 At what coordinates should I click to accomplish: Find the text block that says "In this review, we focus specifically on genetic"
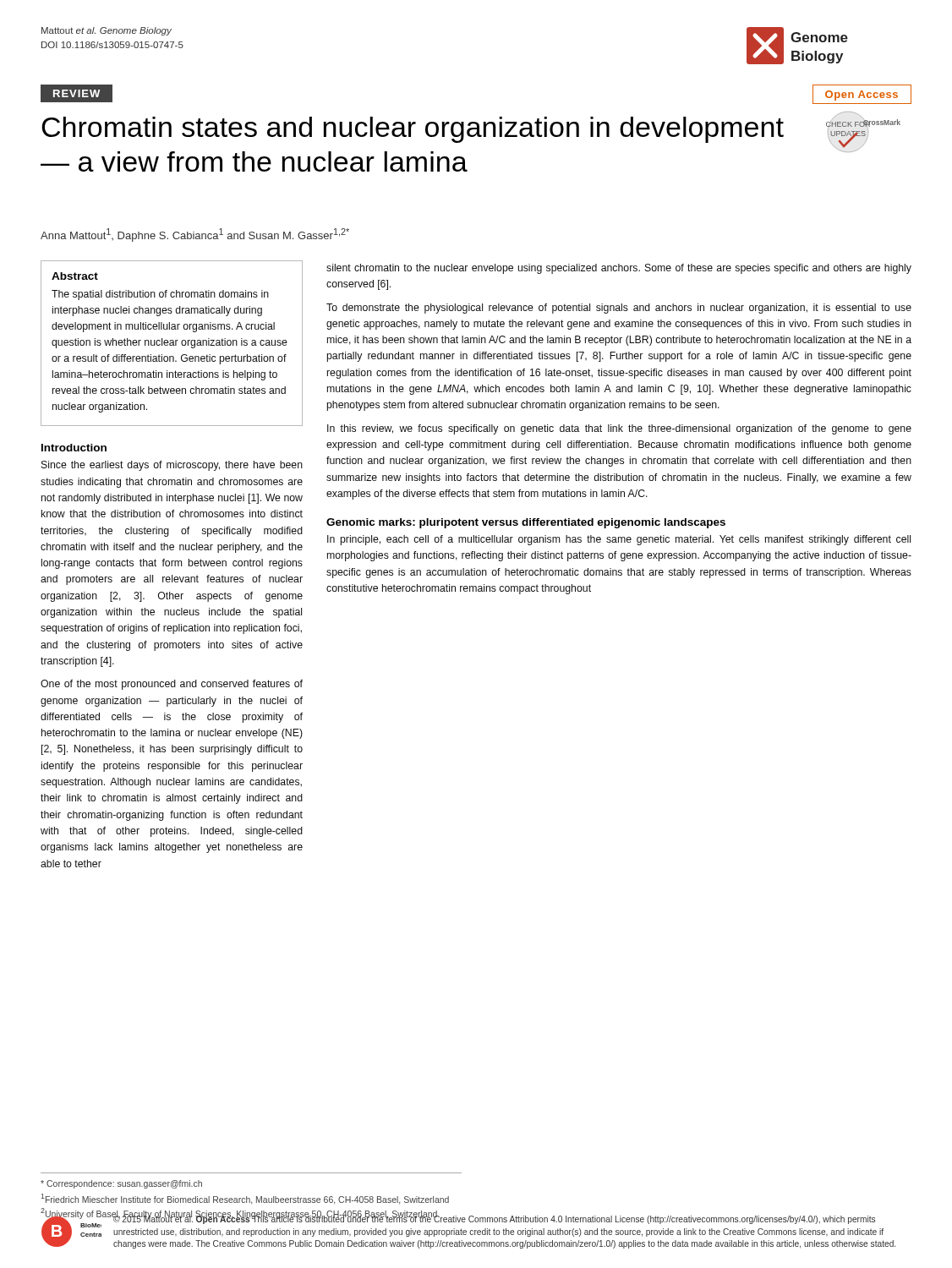[619, 461]
